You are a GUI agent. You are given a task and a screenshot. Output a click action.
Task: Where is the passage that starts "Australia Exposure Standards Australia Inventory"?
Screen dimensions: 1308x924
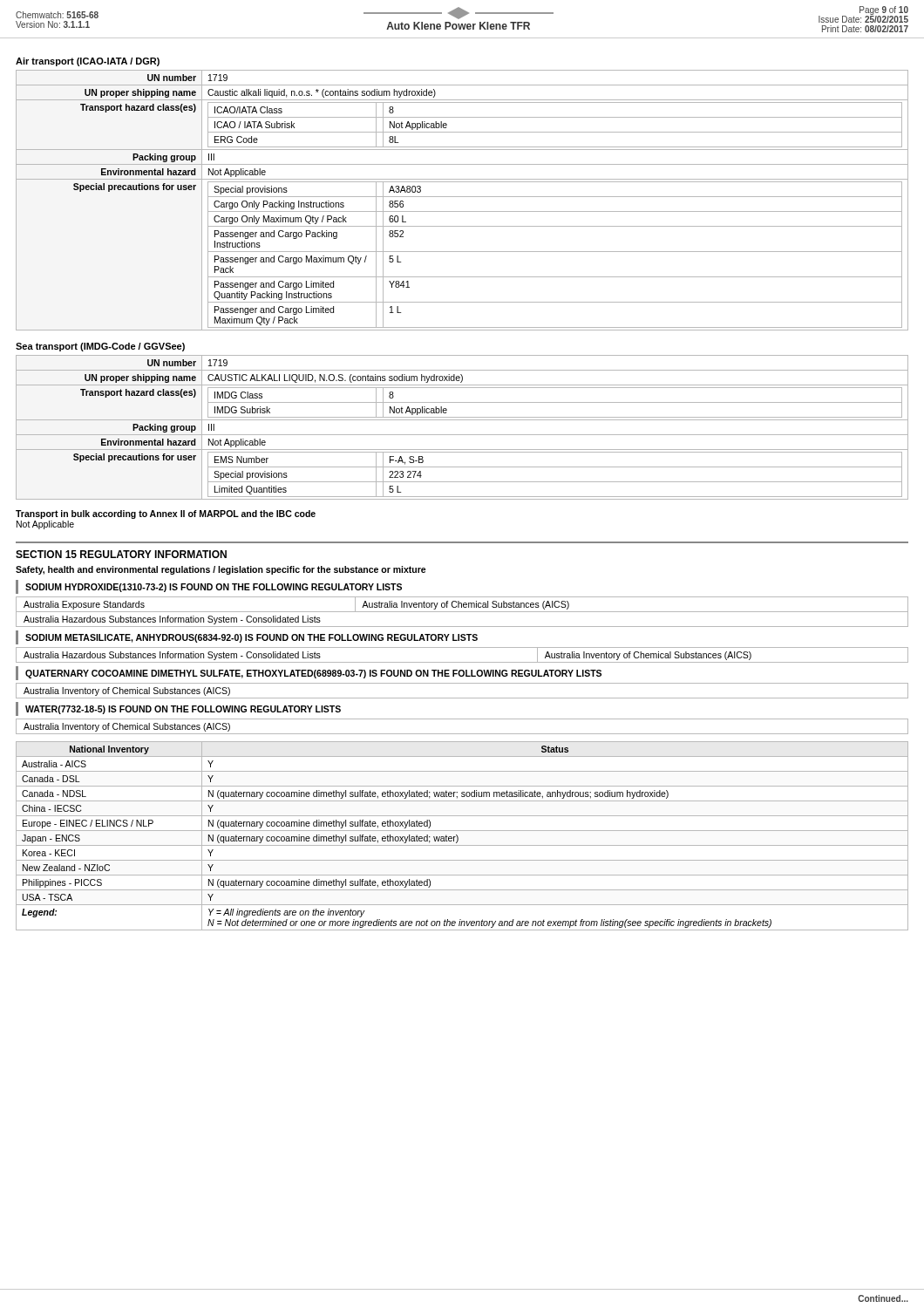[x=462, y=612]
